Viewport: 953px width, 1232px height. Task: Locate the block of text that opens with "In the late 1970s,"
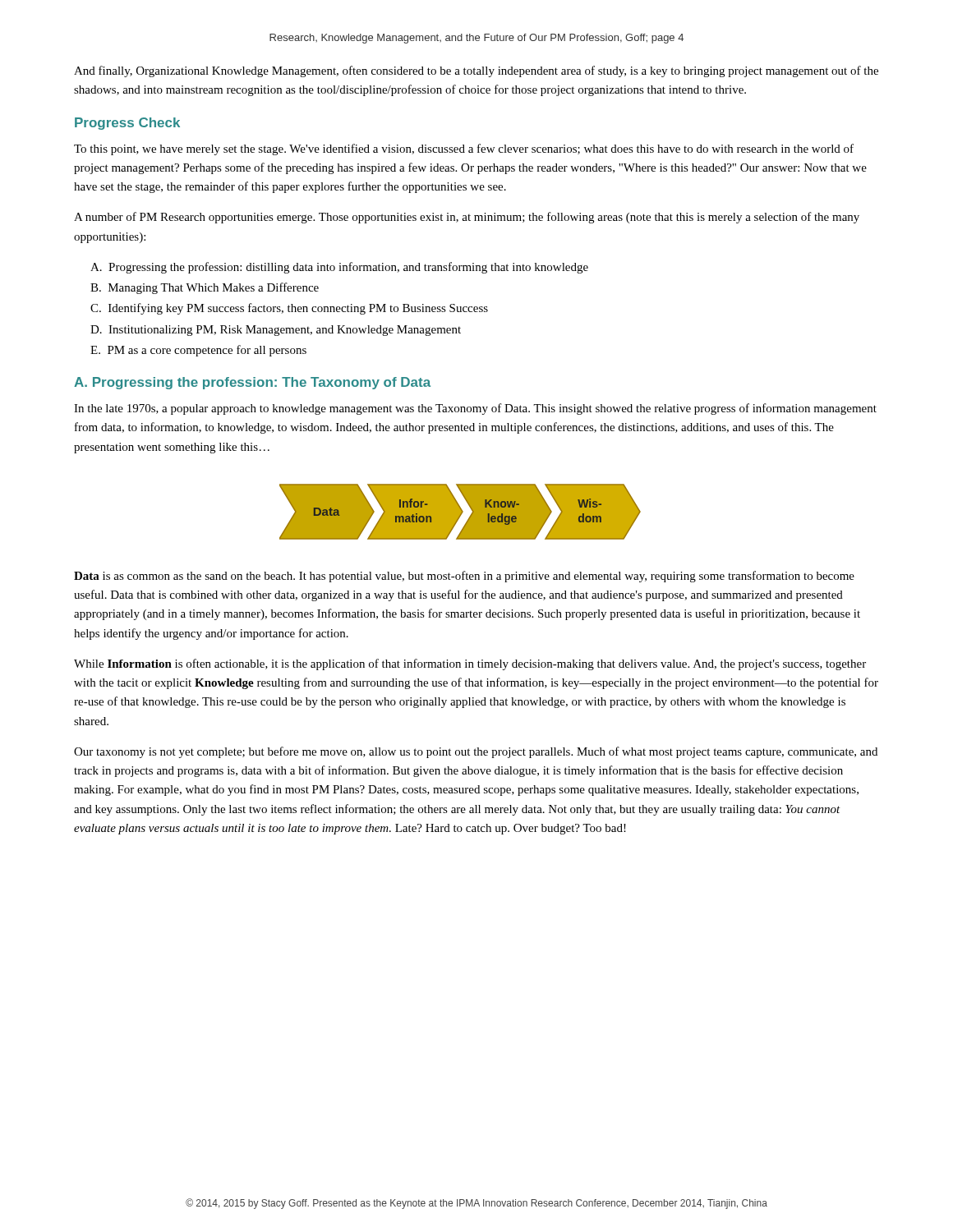[475, 427]
